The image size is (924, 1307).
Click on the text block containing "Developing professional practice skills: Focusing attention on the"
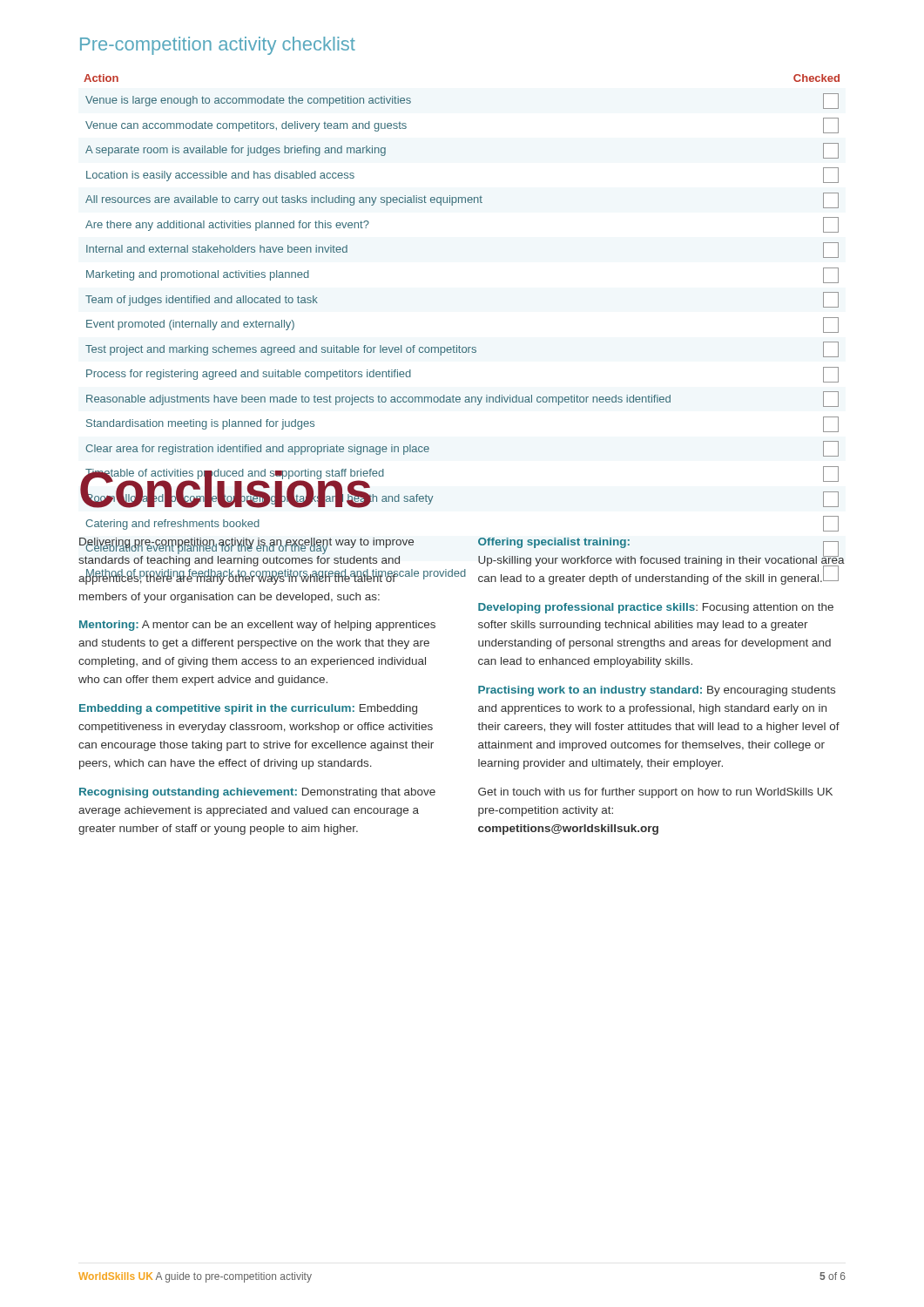(662, 635)
